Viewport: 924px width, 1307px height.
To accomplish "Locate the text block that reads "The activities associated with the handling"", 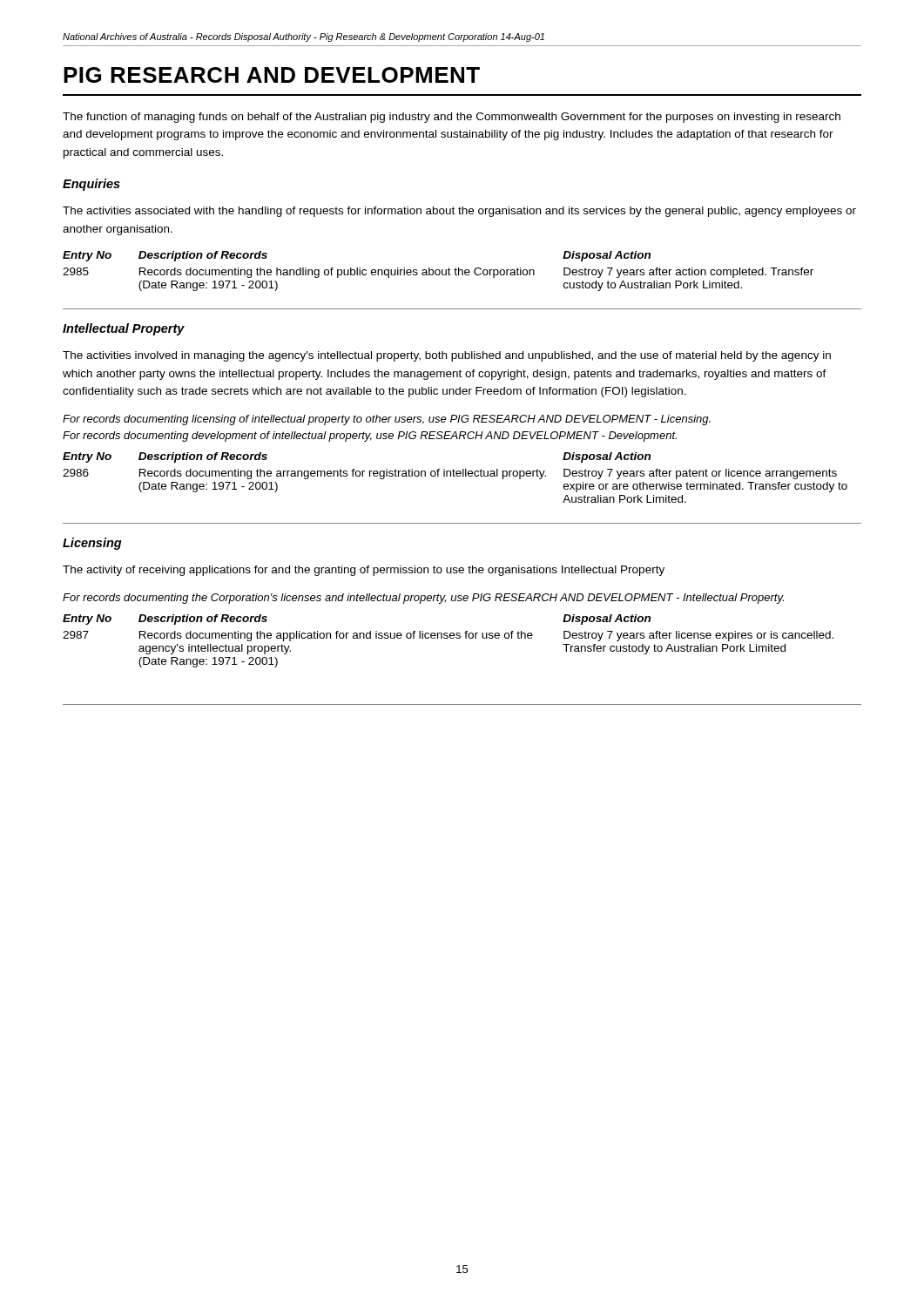I will pyautogui.click(x=462, y=220).
